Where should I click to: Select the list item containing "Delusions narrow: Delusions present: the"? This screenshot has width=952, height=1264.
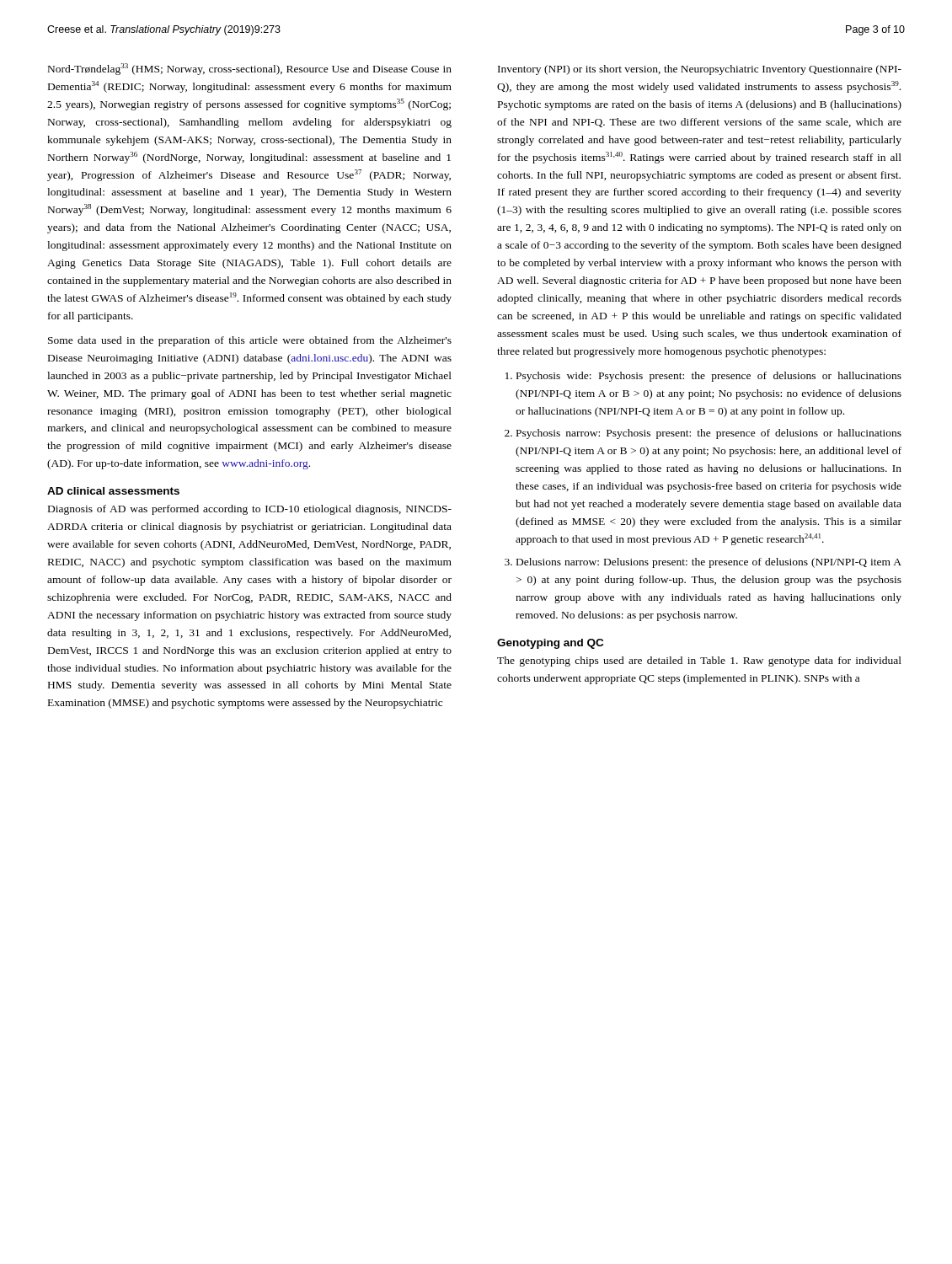pyautogui.click(x=709, y=588)
